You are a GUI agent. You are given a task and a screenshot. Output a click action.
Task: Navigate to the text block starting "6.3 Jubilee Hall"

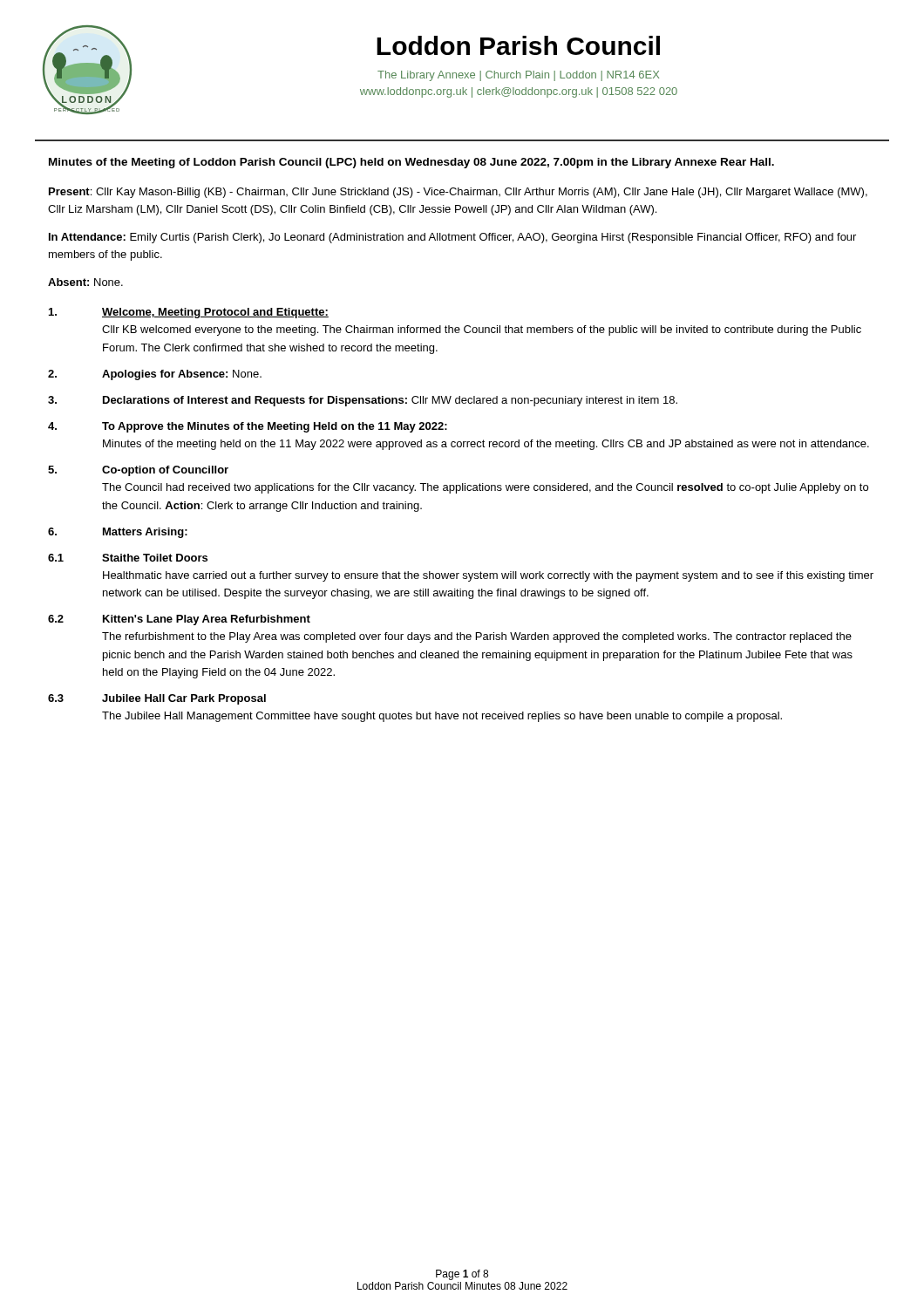(462, 707)
